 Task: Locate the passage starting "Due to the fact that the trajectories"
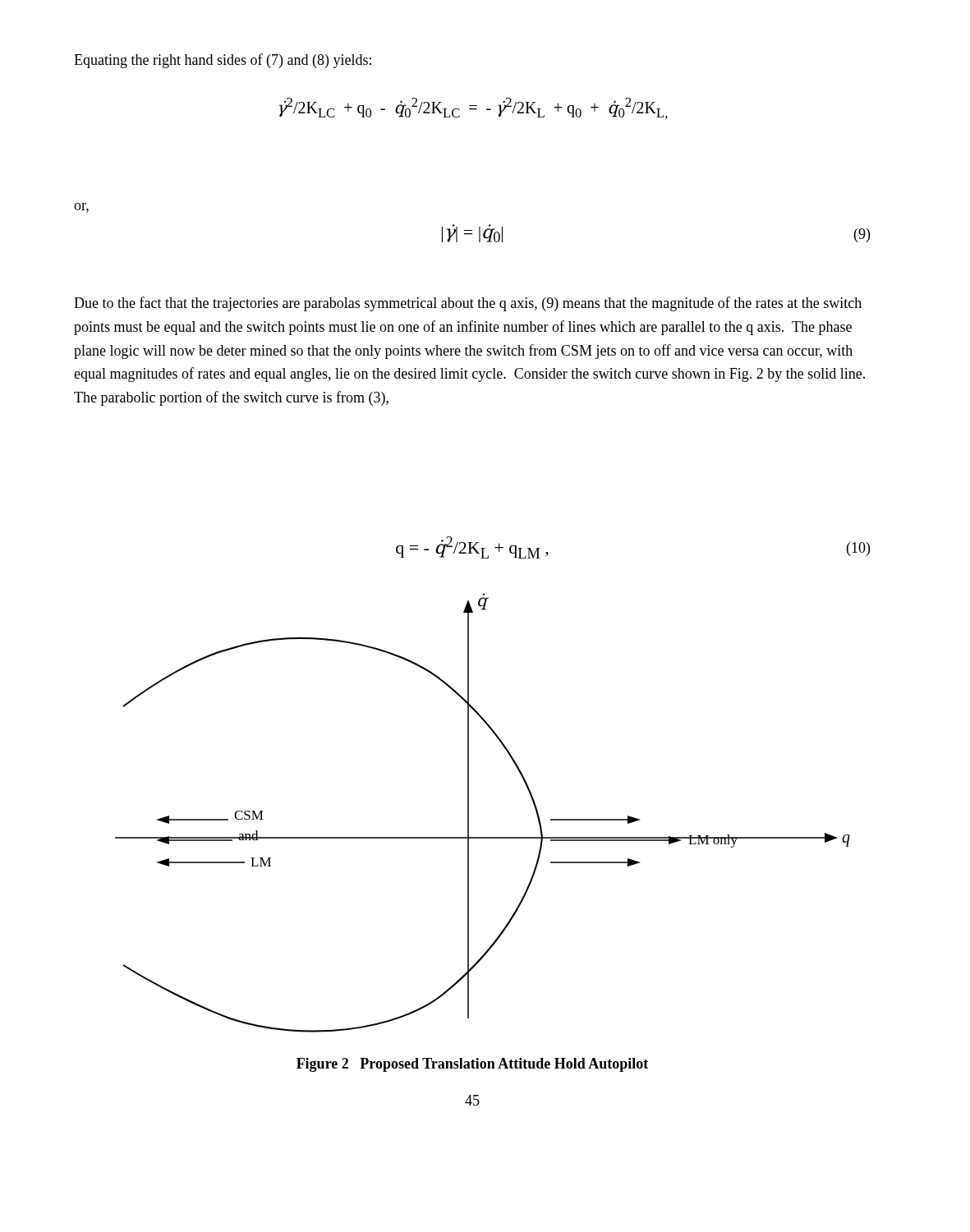472,350
